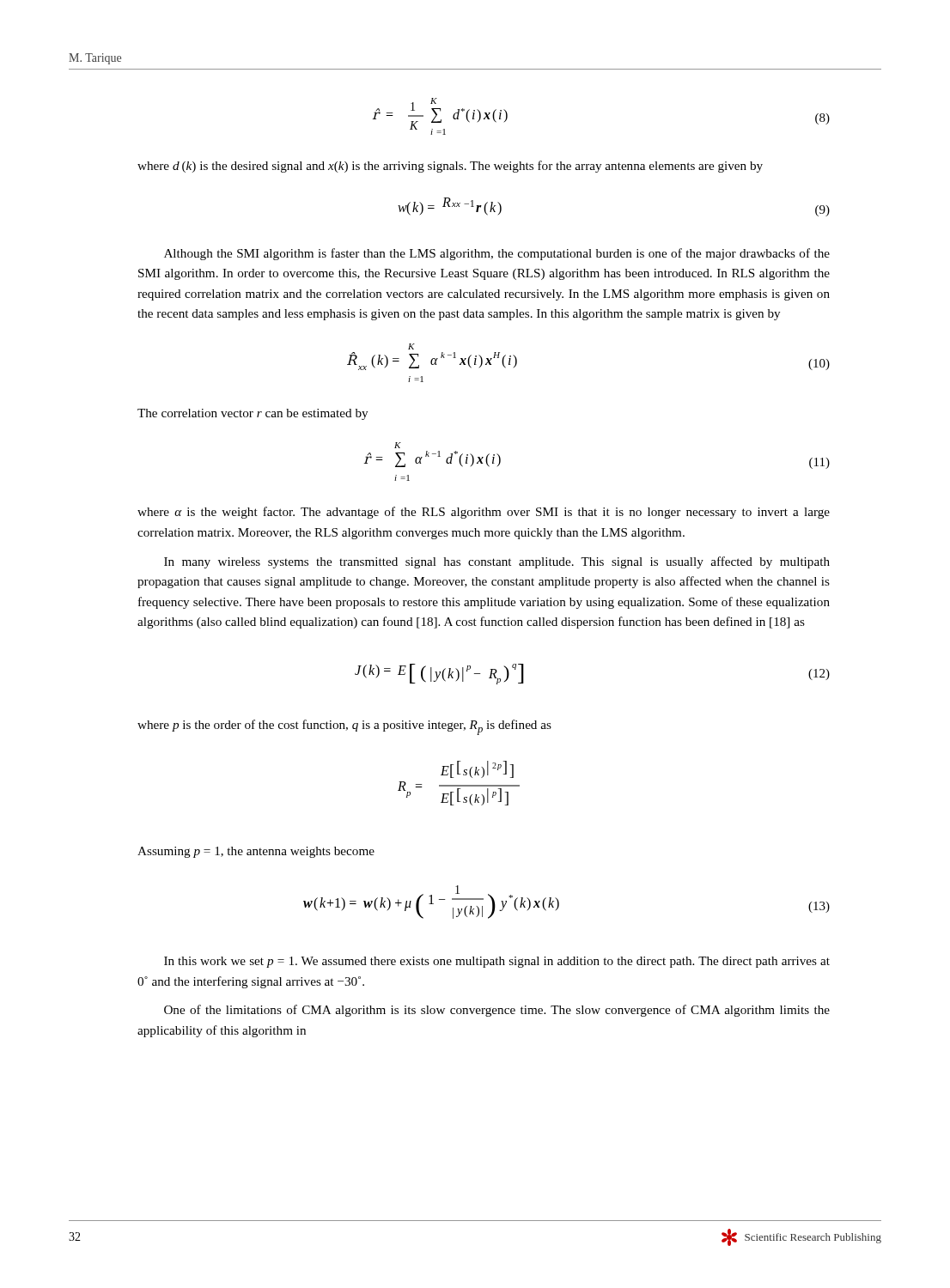
Task: Click on the passage starting "R̂ xx ( k ) = ∑ i"
Action: [x=411, y=346]
